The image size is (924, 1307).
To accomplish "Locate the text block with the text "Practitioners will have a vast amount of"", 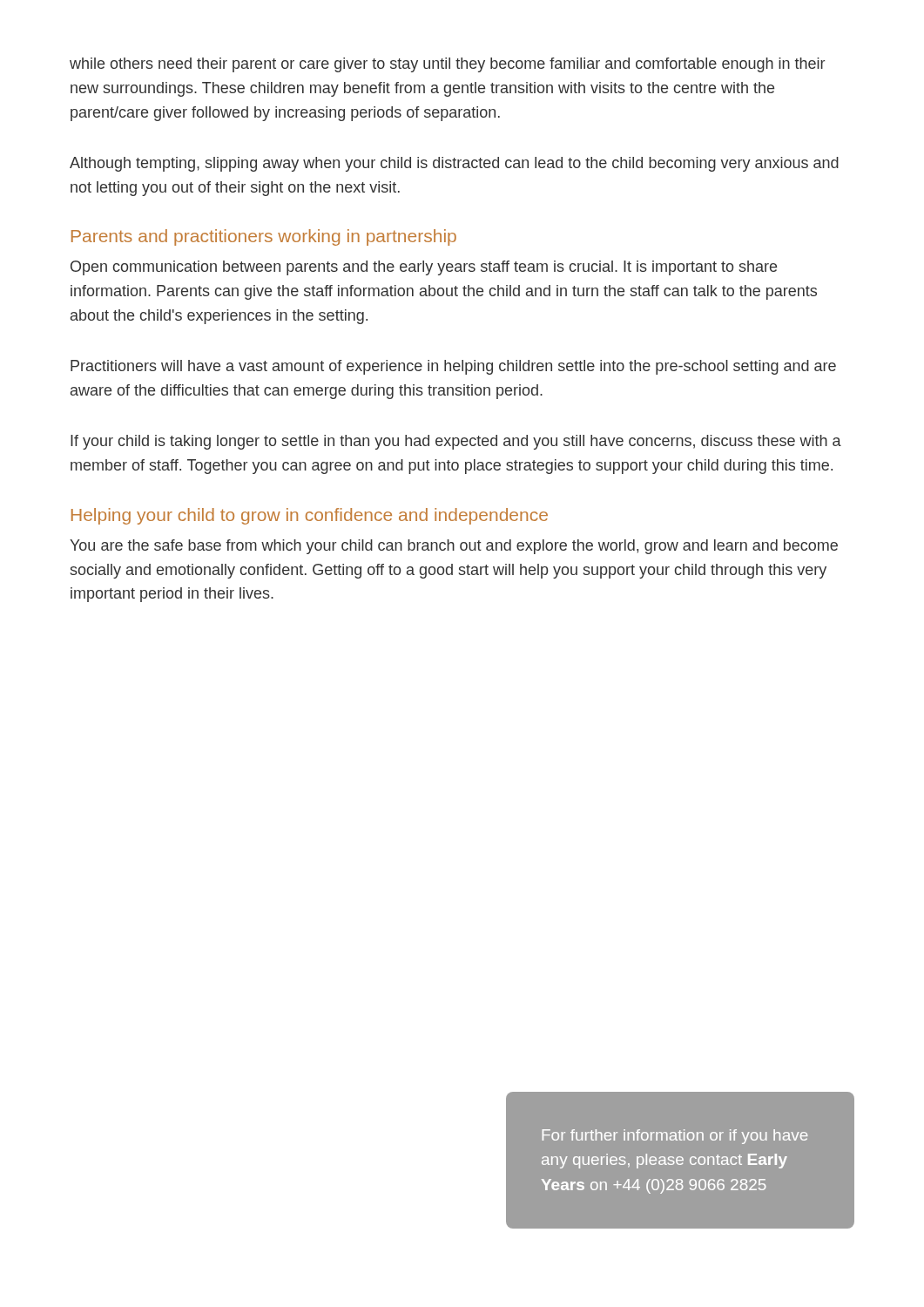I will pos(453,378).
